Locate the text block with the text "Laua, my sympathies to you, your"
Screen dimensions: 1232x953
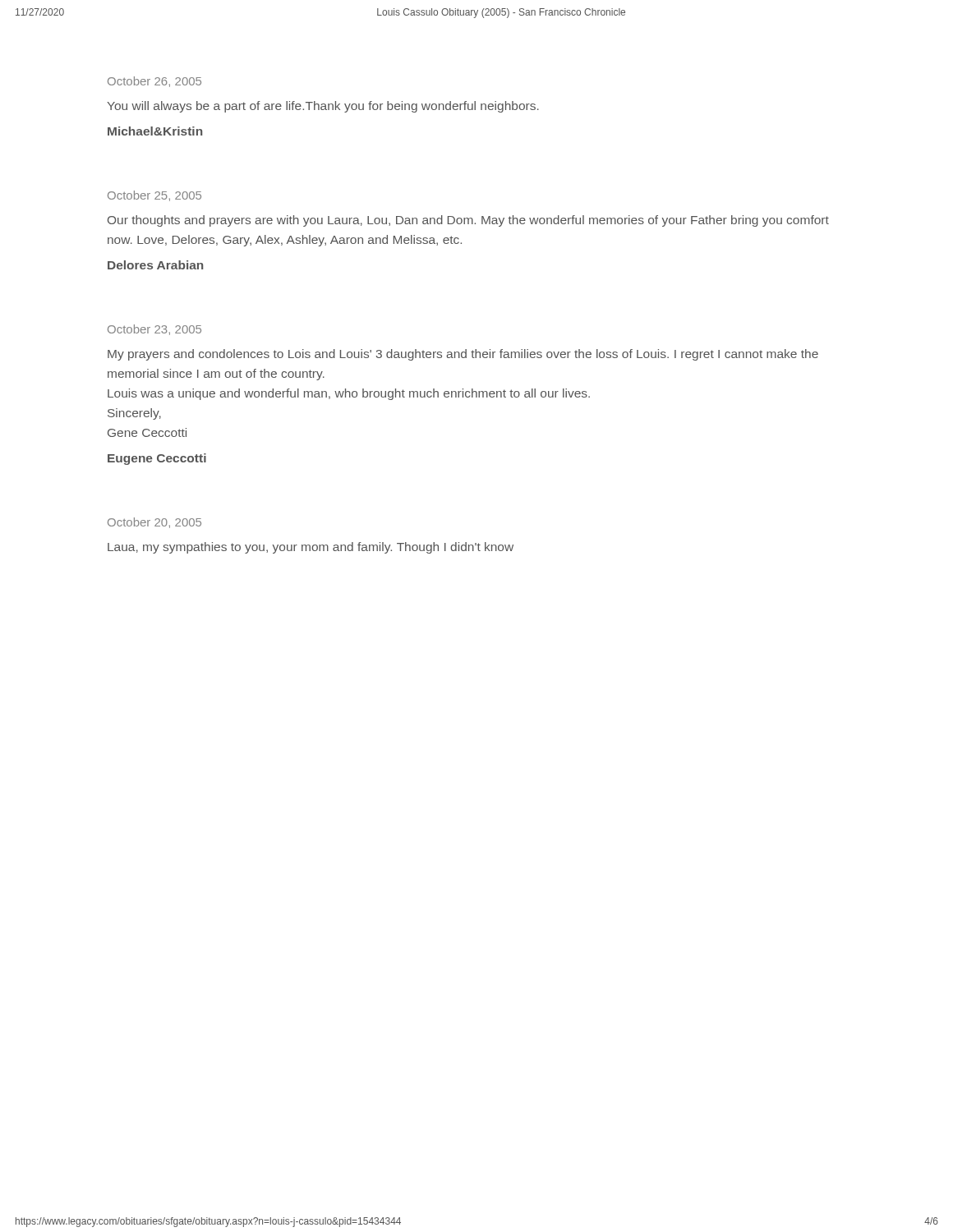point(310,547)
